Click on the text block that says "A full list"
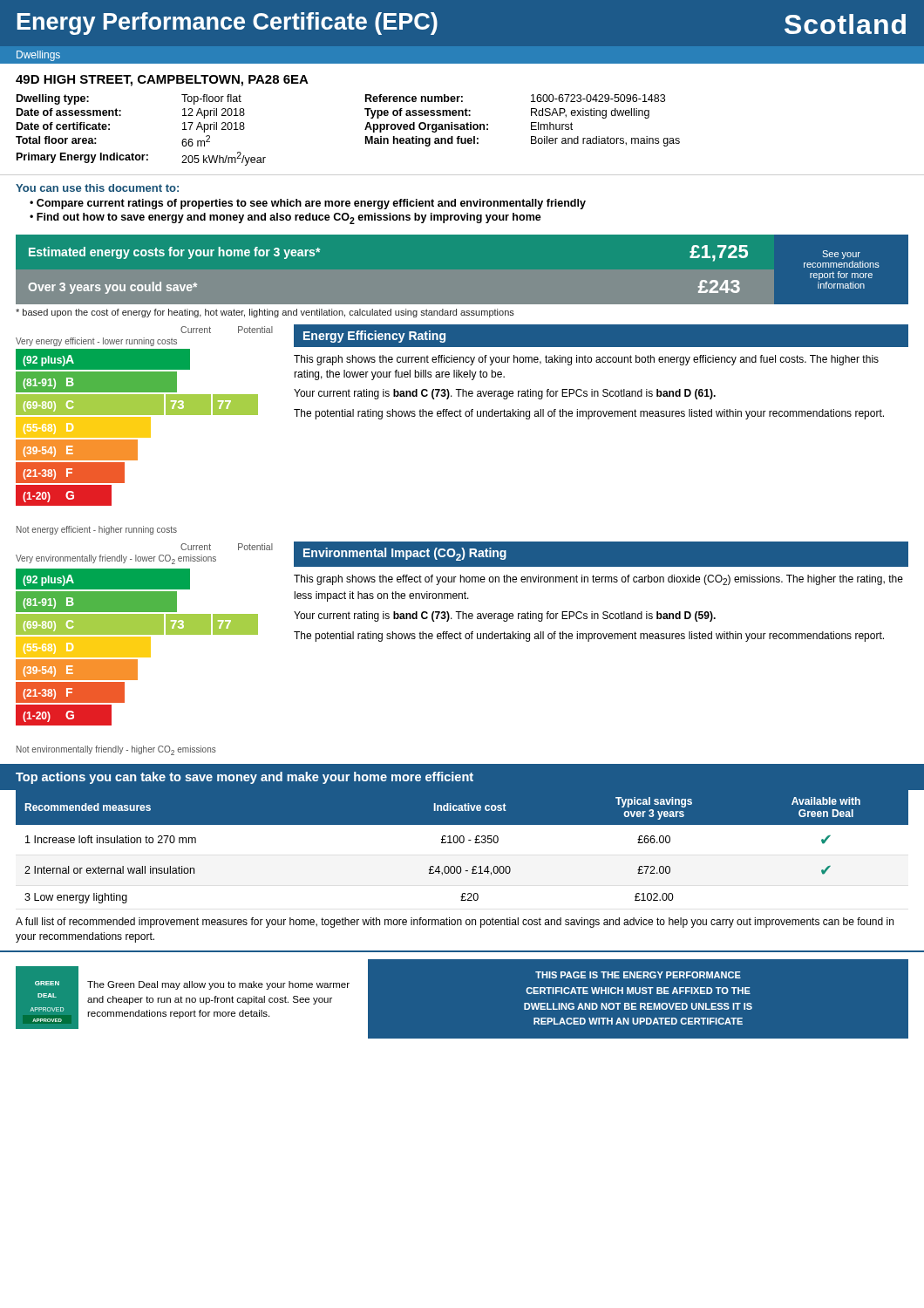Image resolution: width=924 pixels, height=1308 pixels. 455,929
